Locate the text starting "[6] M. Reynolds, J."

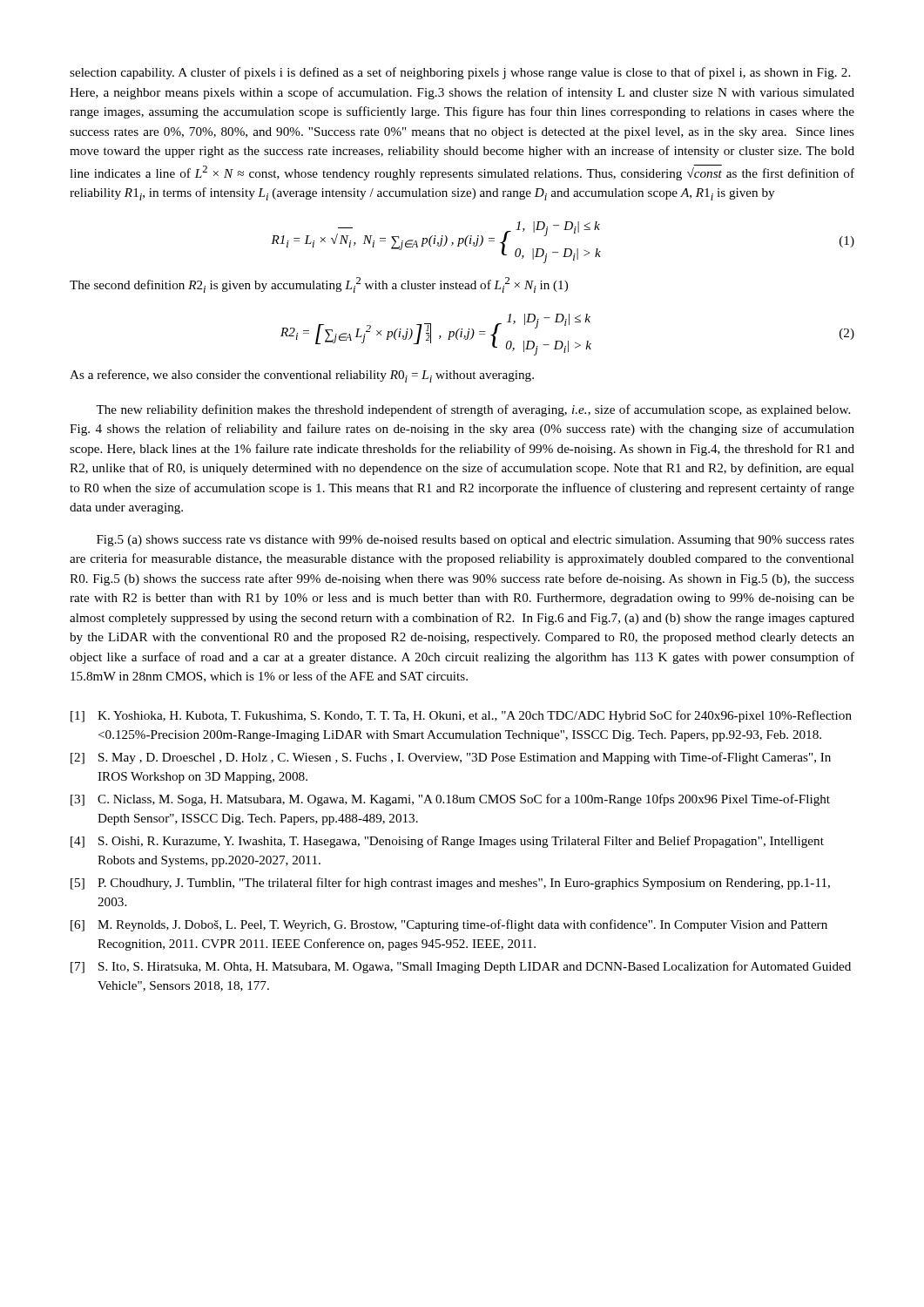462,934
